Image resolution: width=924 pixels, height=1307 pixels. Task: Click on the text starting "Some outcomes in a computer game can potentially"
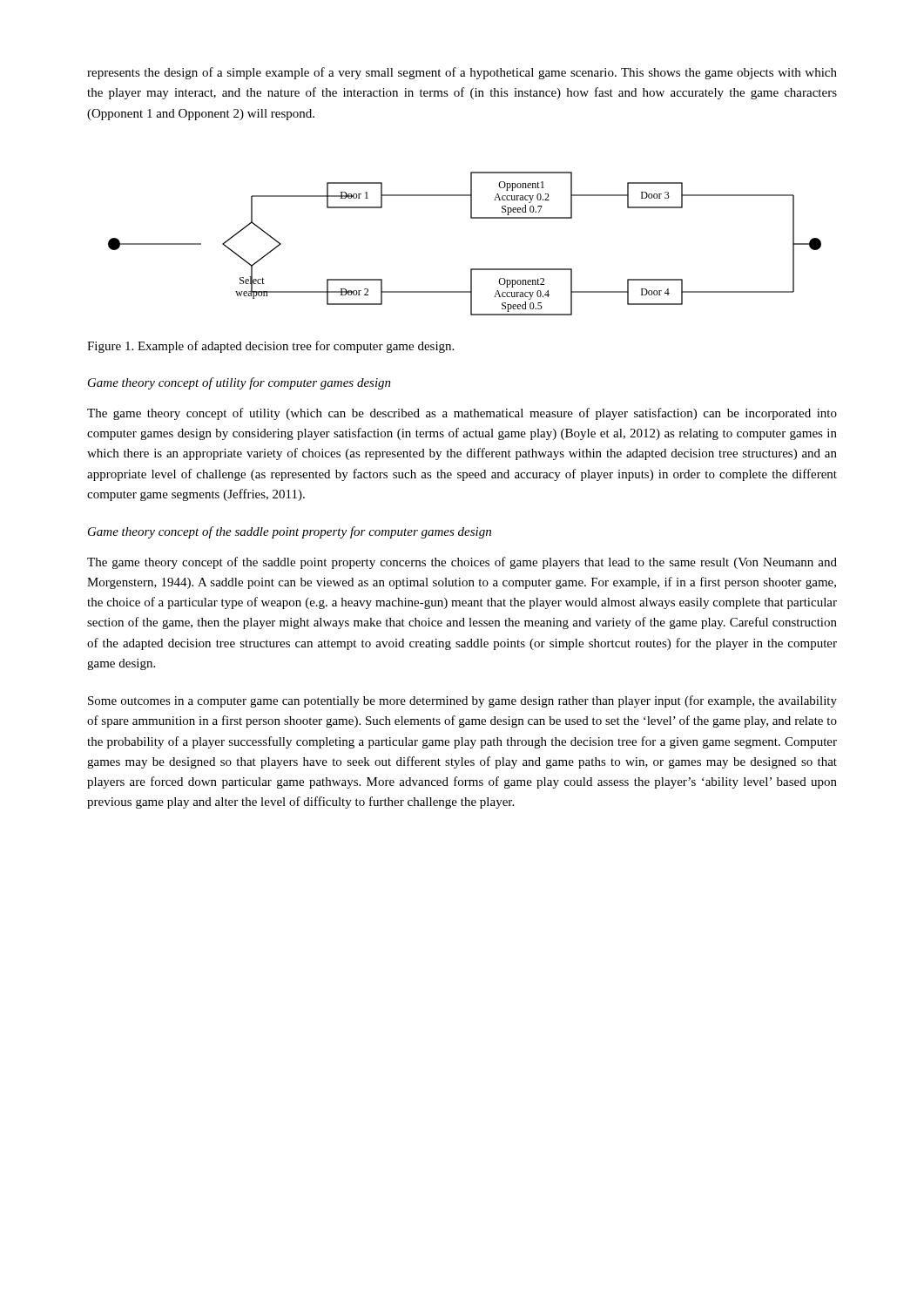tap(462, 751)
